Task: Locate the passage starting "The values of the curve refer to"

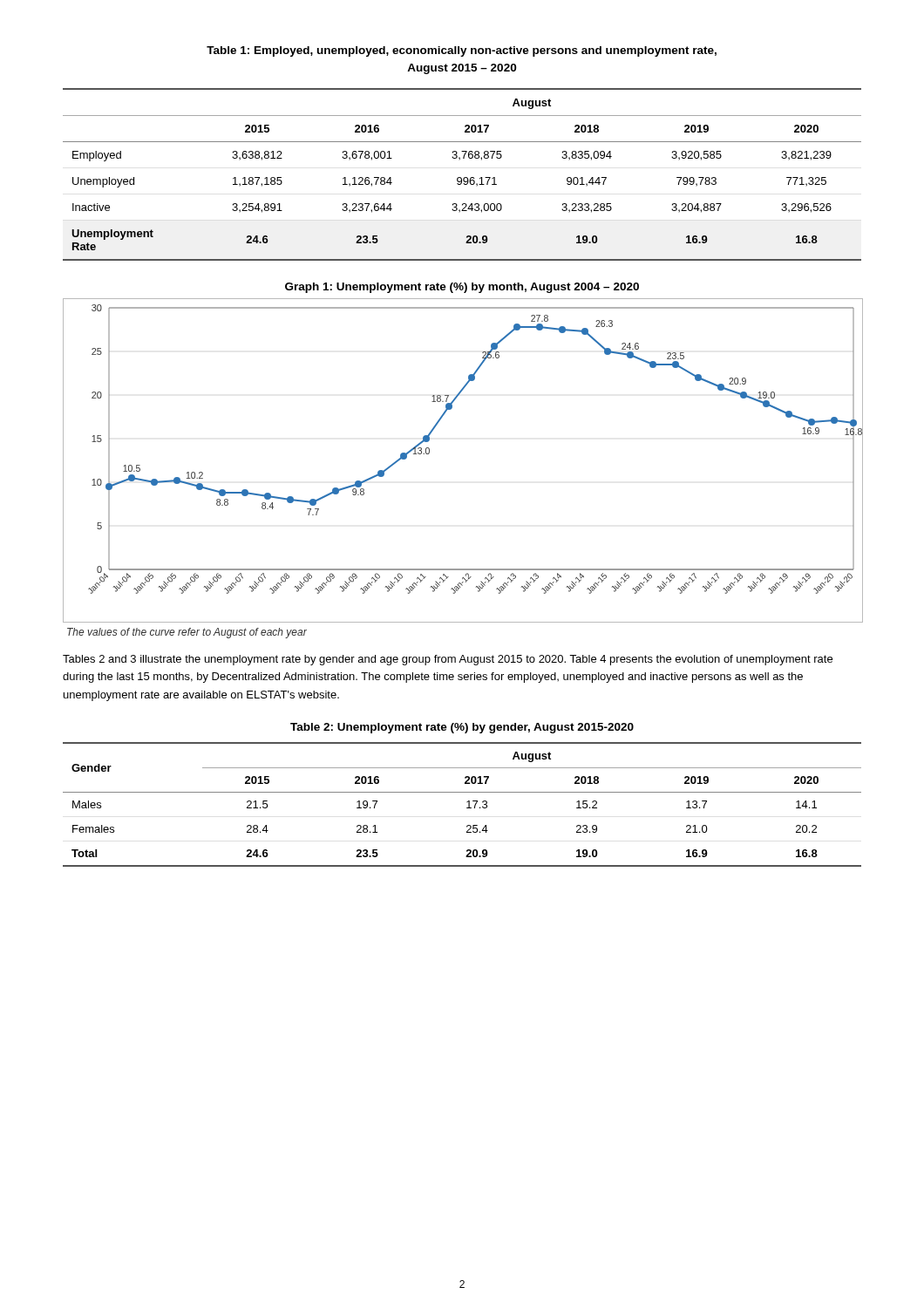Action: pyautogui.click(x=186, y=632)
